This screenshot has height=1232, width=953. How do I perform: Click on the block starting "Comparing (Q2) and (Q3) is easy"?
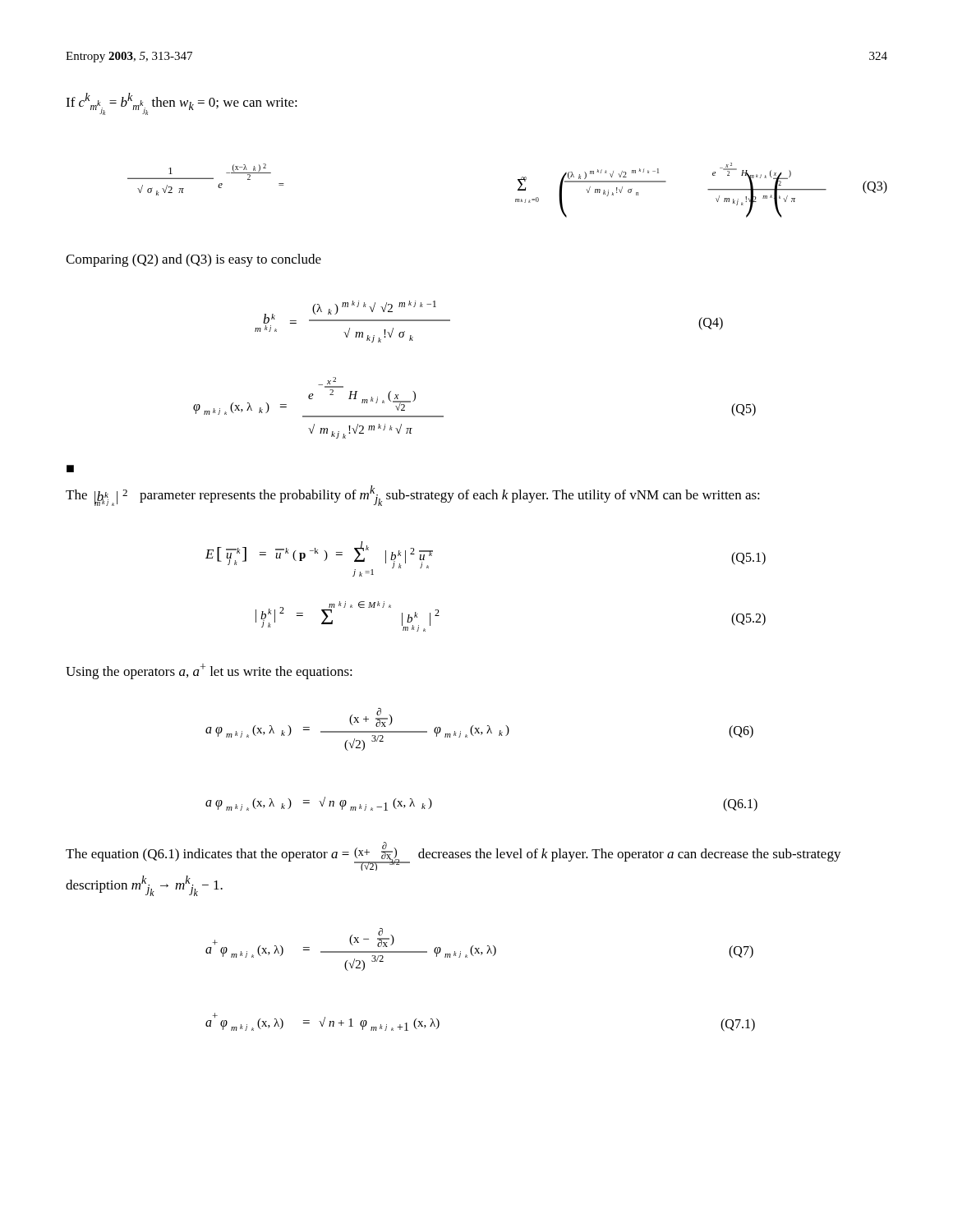click(x=194, y=259)
